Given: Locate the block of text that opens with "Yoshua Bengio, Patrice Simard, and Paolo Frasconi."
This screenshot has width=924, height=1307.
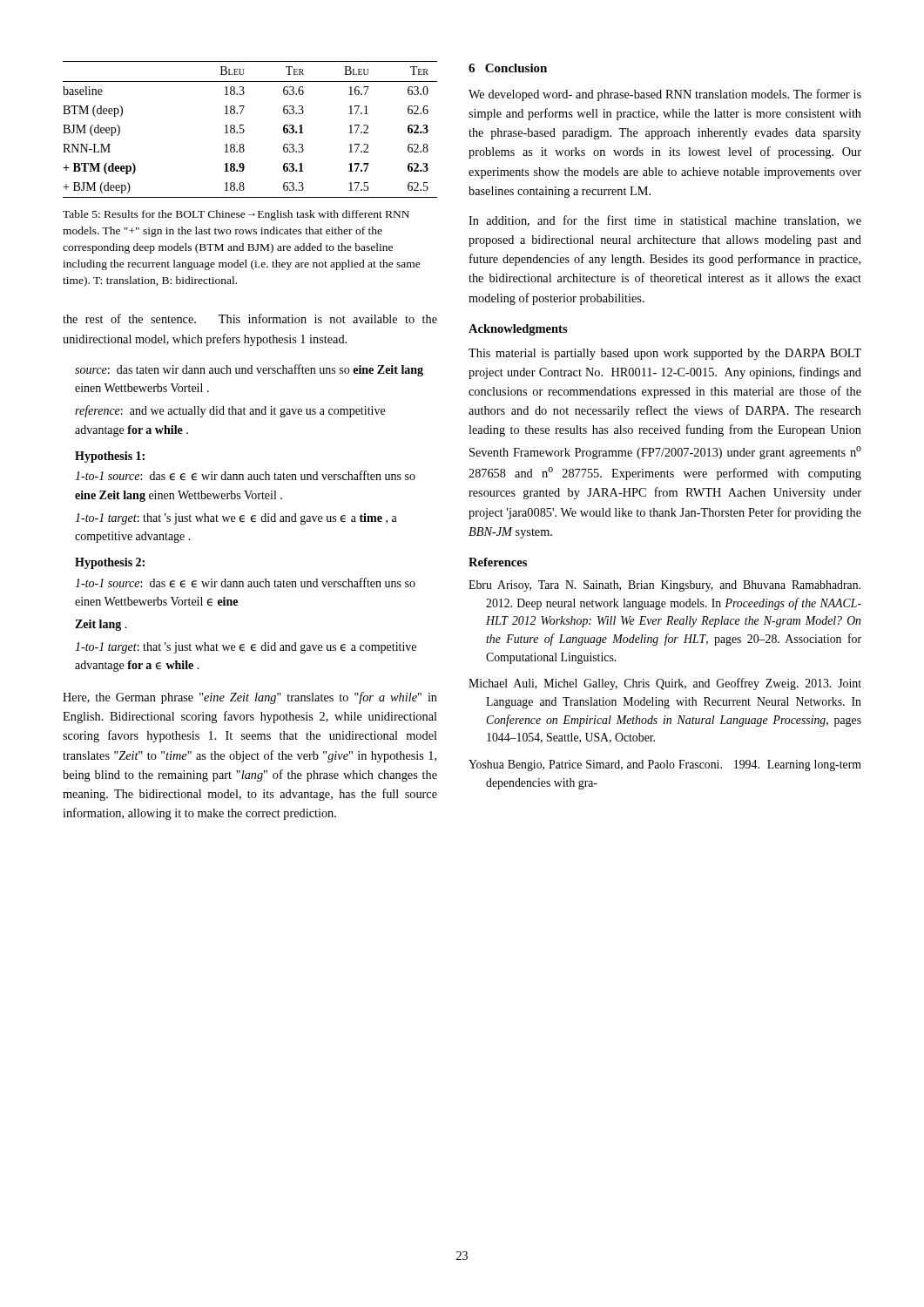Looking at the screenshot, I should (665, 774).
